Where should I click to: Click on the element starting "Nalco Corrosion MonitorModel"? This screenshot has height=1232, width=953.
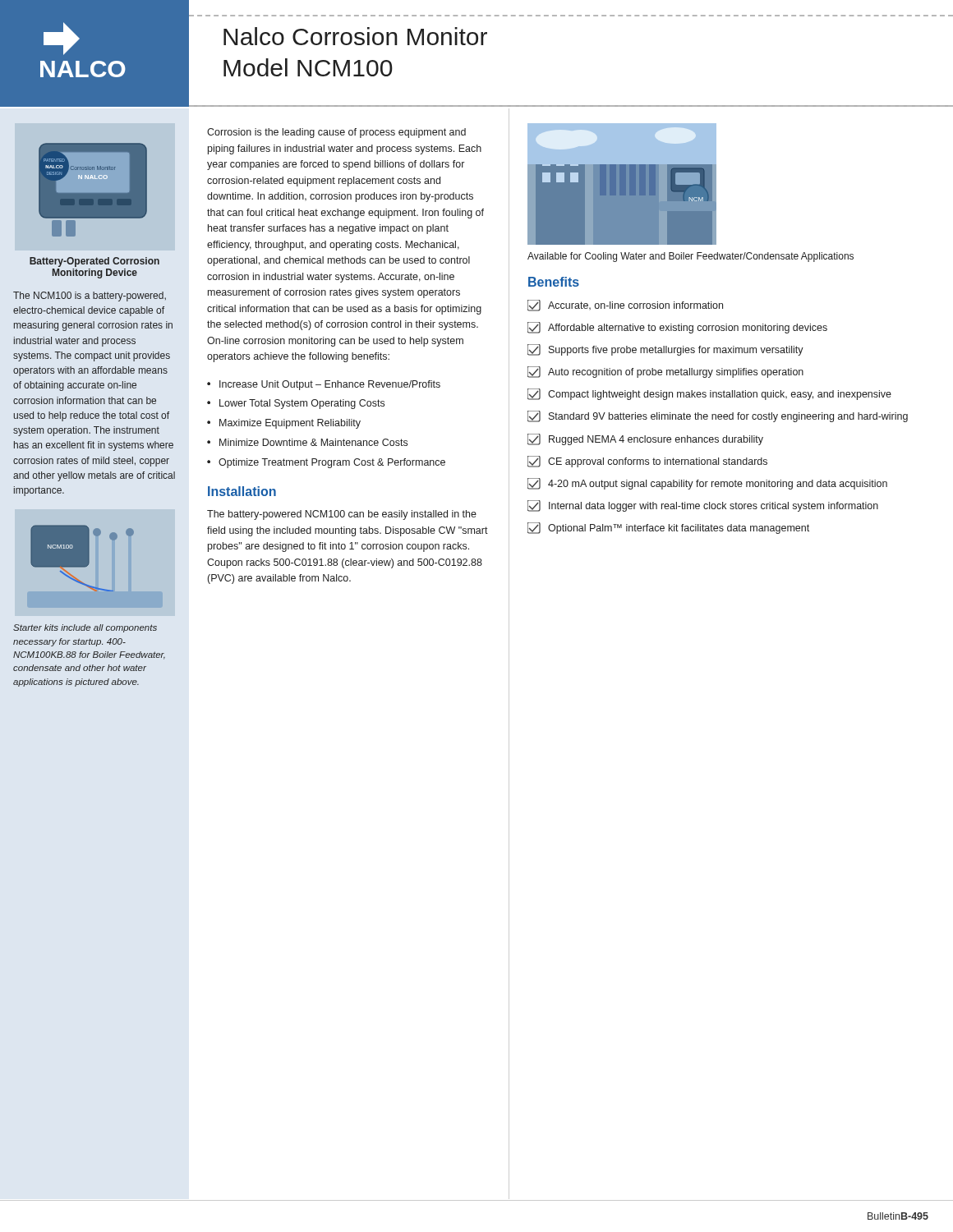pyautogui.click(x=355, y=52)
